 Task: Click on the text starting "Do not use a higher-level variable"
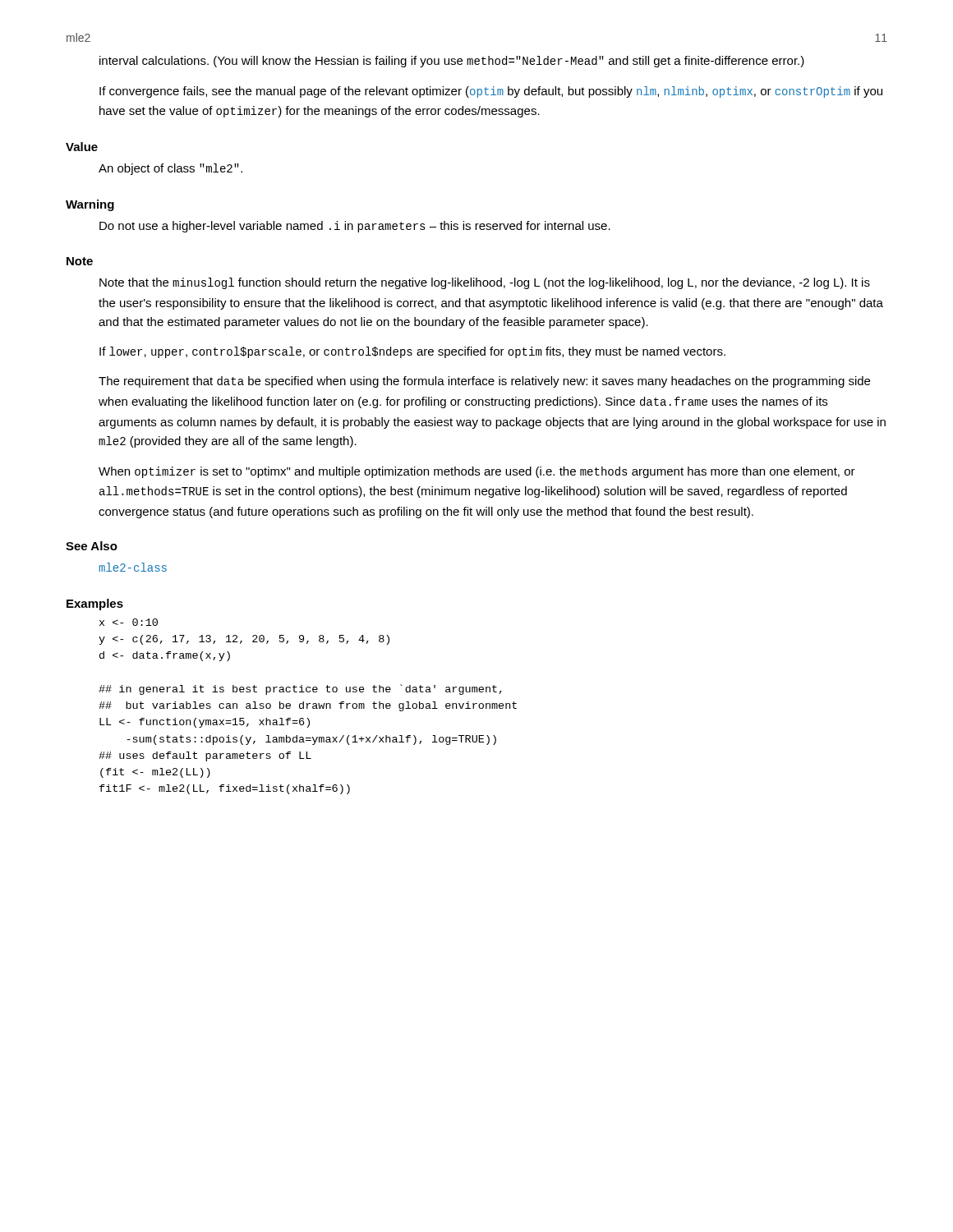click(x=355, y=226)
